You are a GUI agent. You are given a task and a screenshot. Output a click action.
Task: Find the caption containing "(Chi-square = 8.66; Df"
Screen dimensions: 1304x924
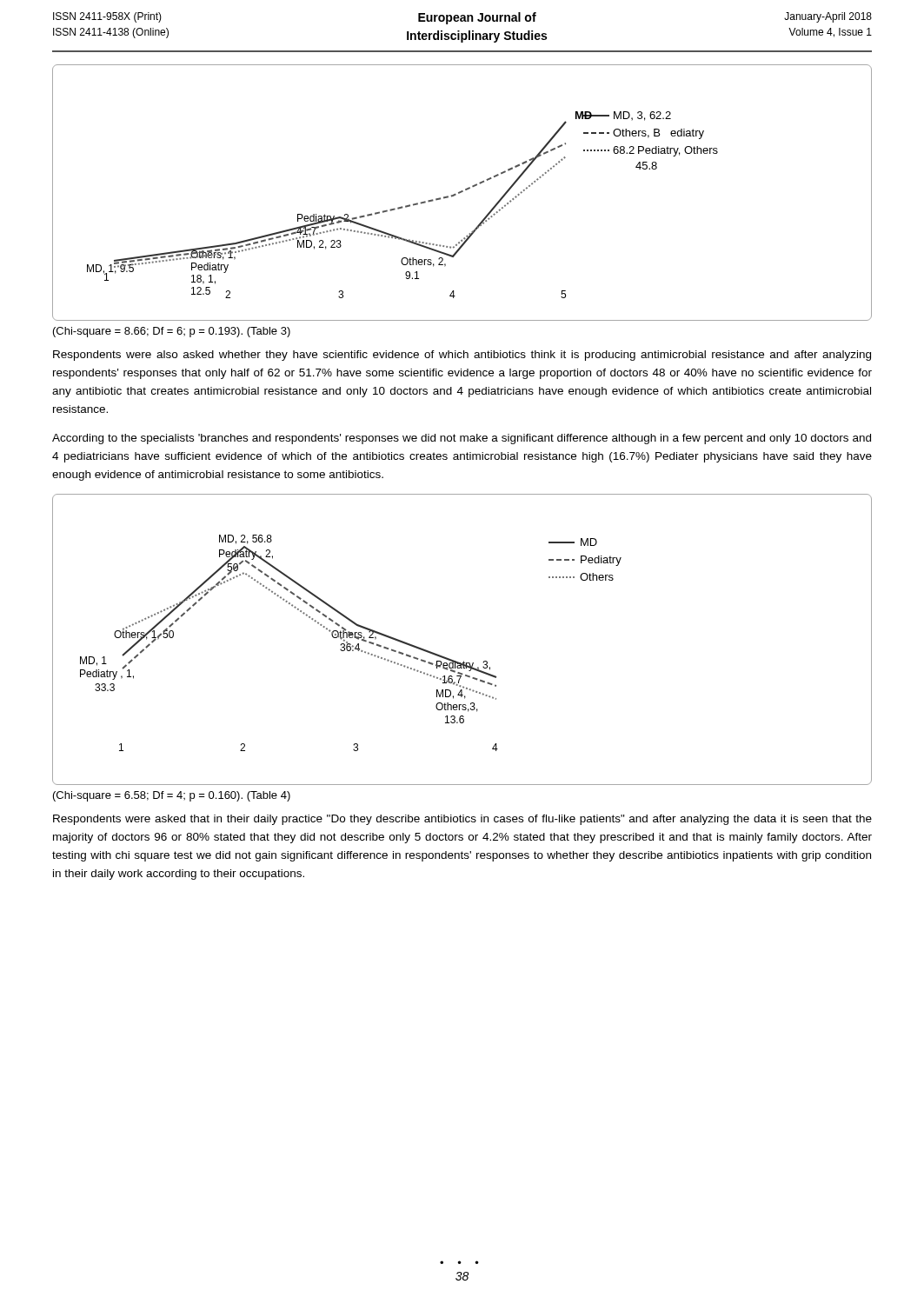(x=171, y=331)
